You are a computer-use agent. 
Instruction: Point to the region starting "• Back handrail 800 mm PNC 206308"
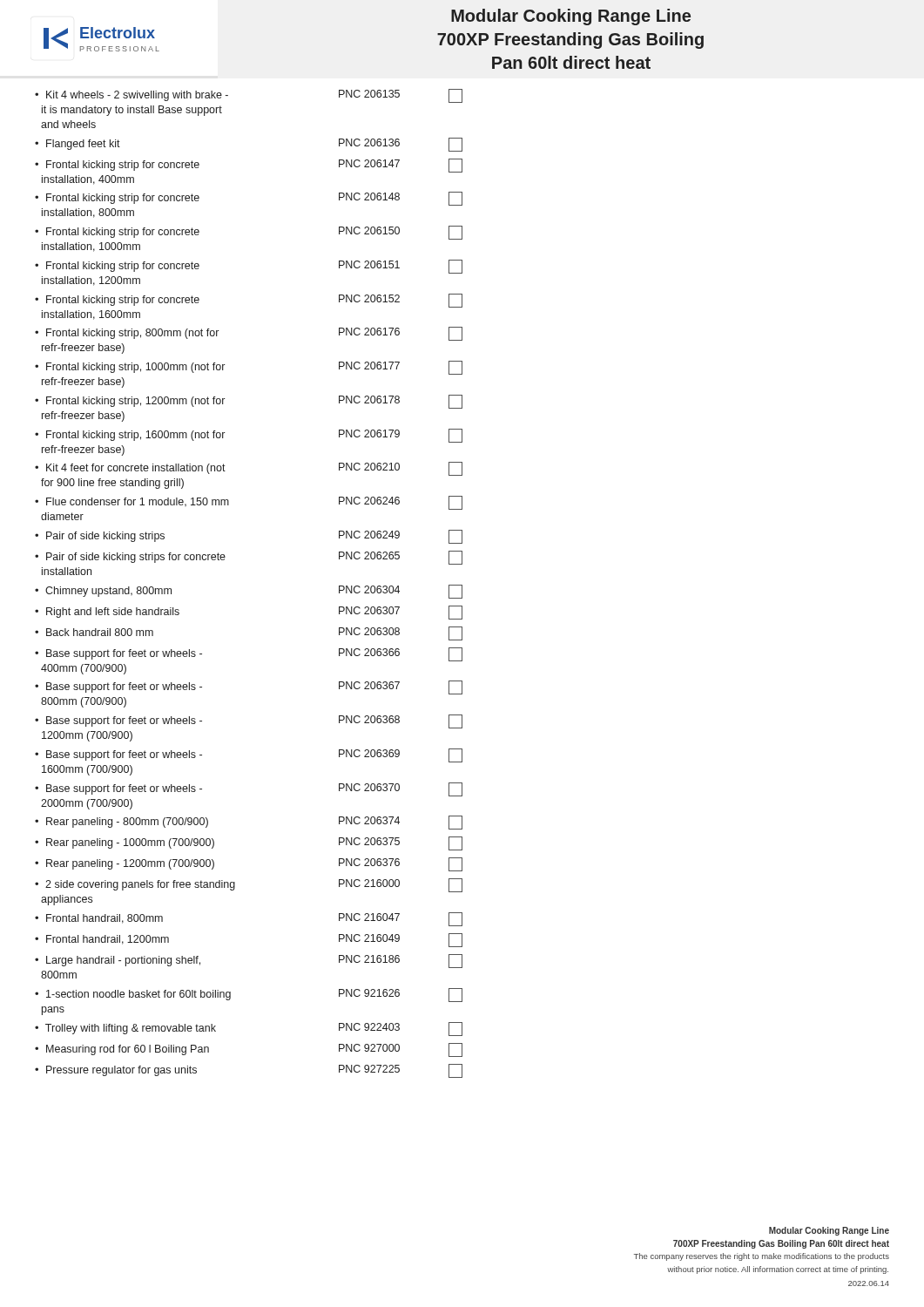[x=95, y=633]
